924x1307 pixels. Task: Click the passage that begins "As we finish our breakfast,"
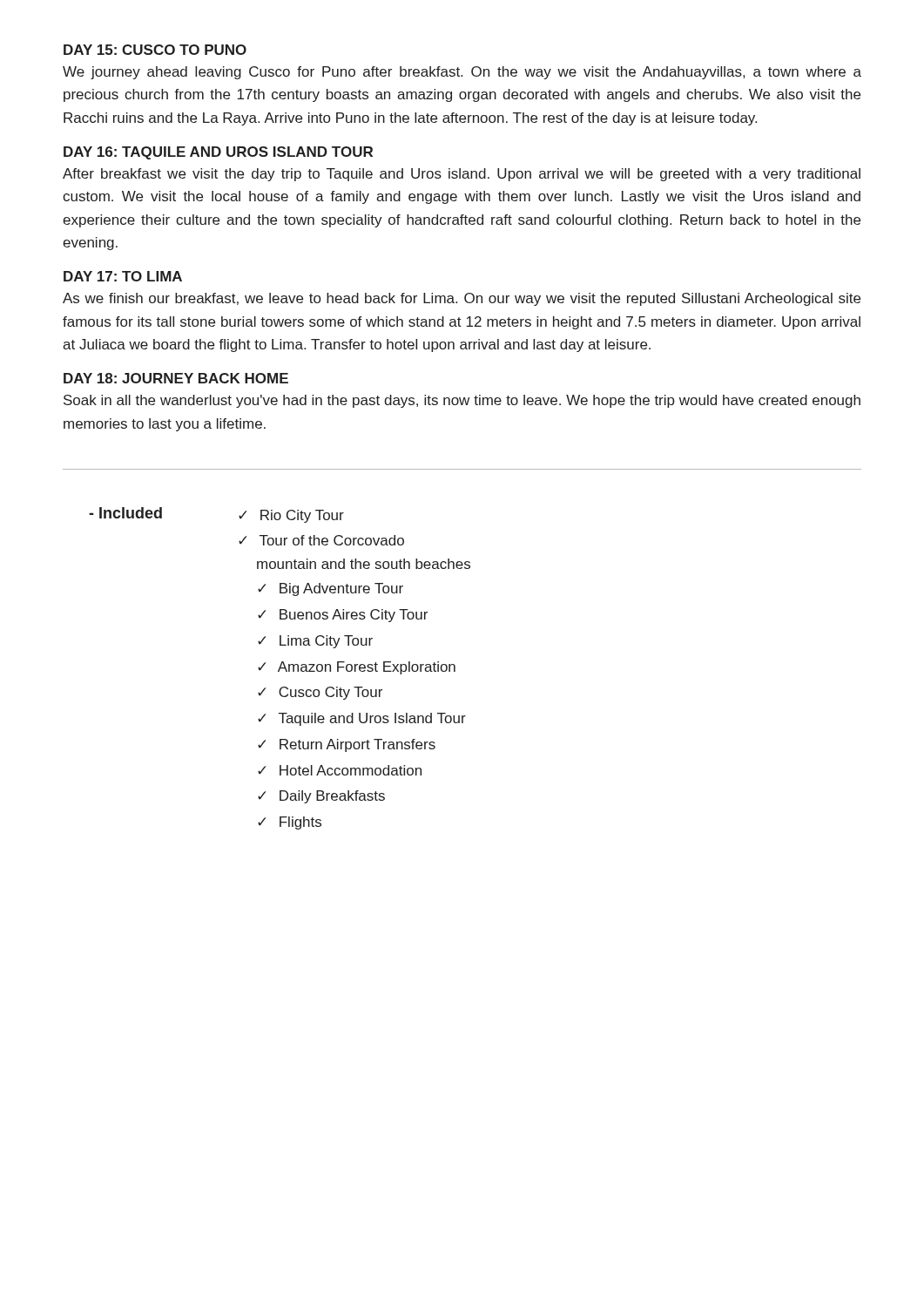click(462, 322)
